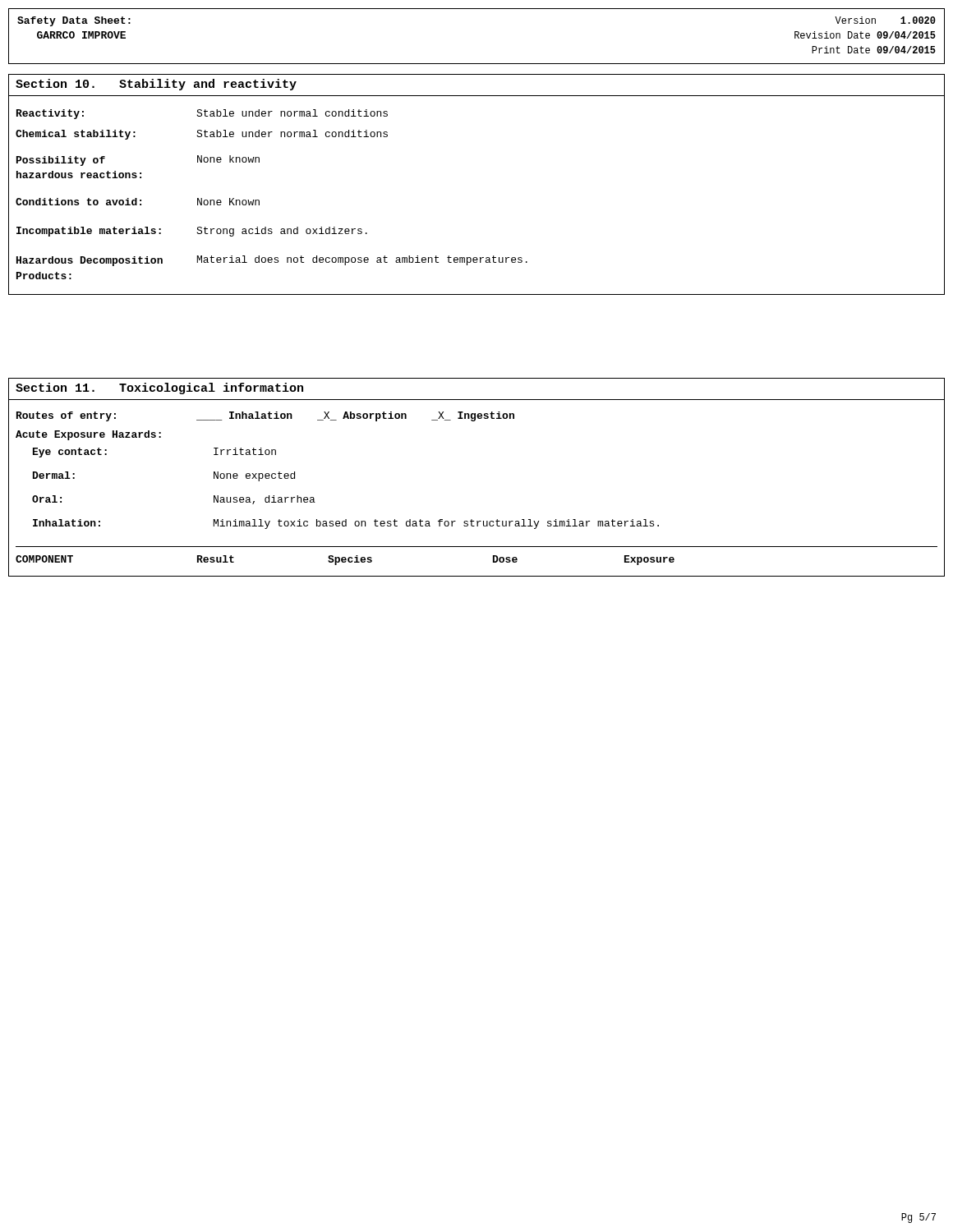Find the text containing "Conditions to avoid: None Known"

point(138,202)
